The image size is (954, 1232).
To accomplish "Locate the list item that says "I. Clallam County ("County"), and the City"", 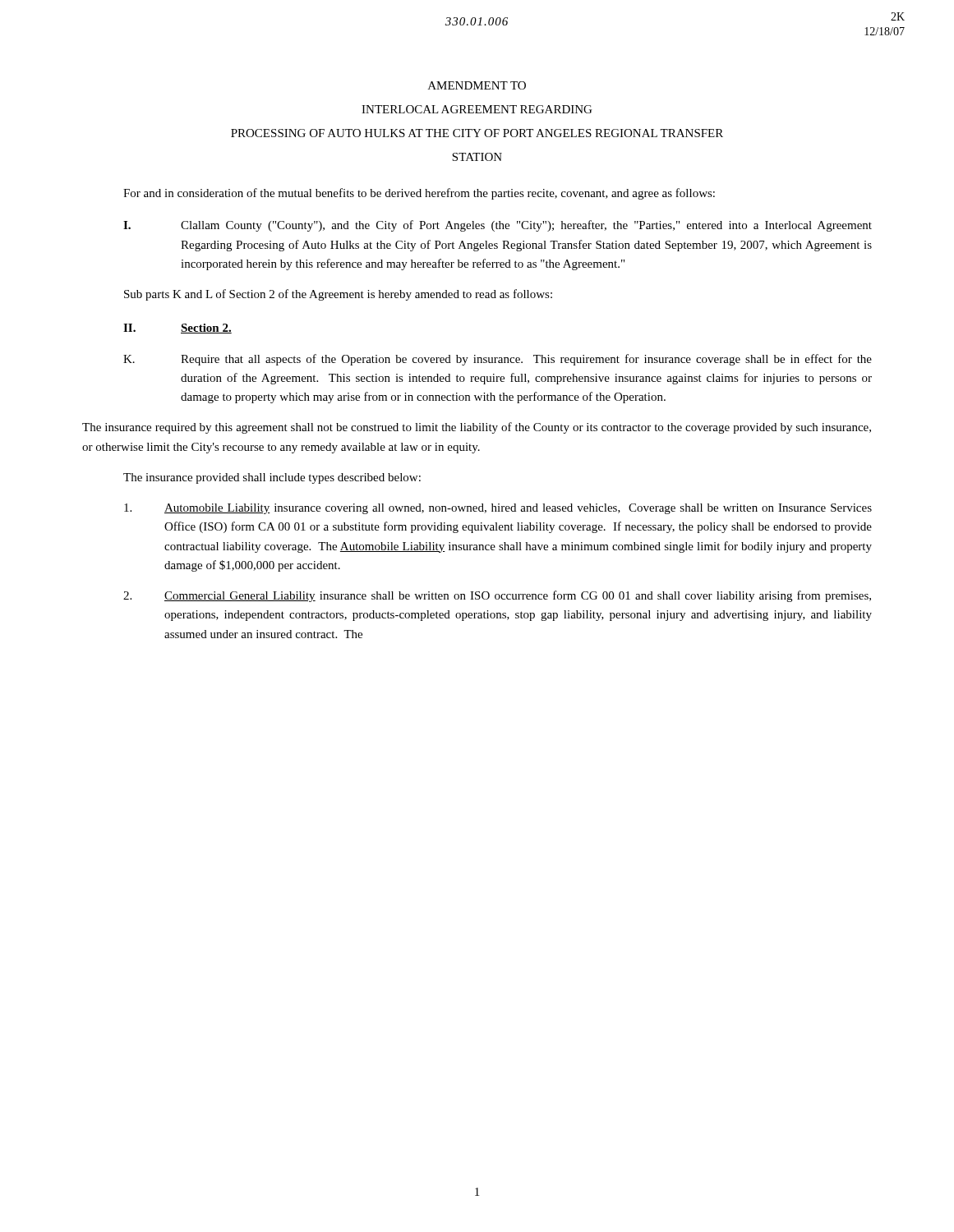I will tap(477, 245).
